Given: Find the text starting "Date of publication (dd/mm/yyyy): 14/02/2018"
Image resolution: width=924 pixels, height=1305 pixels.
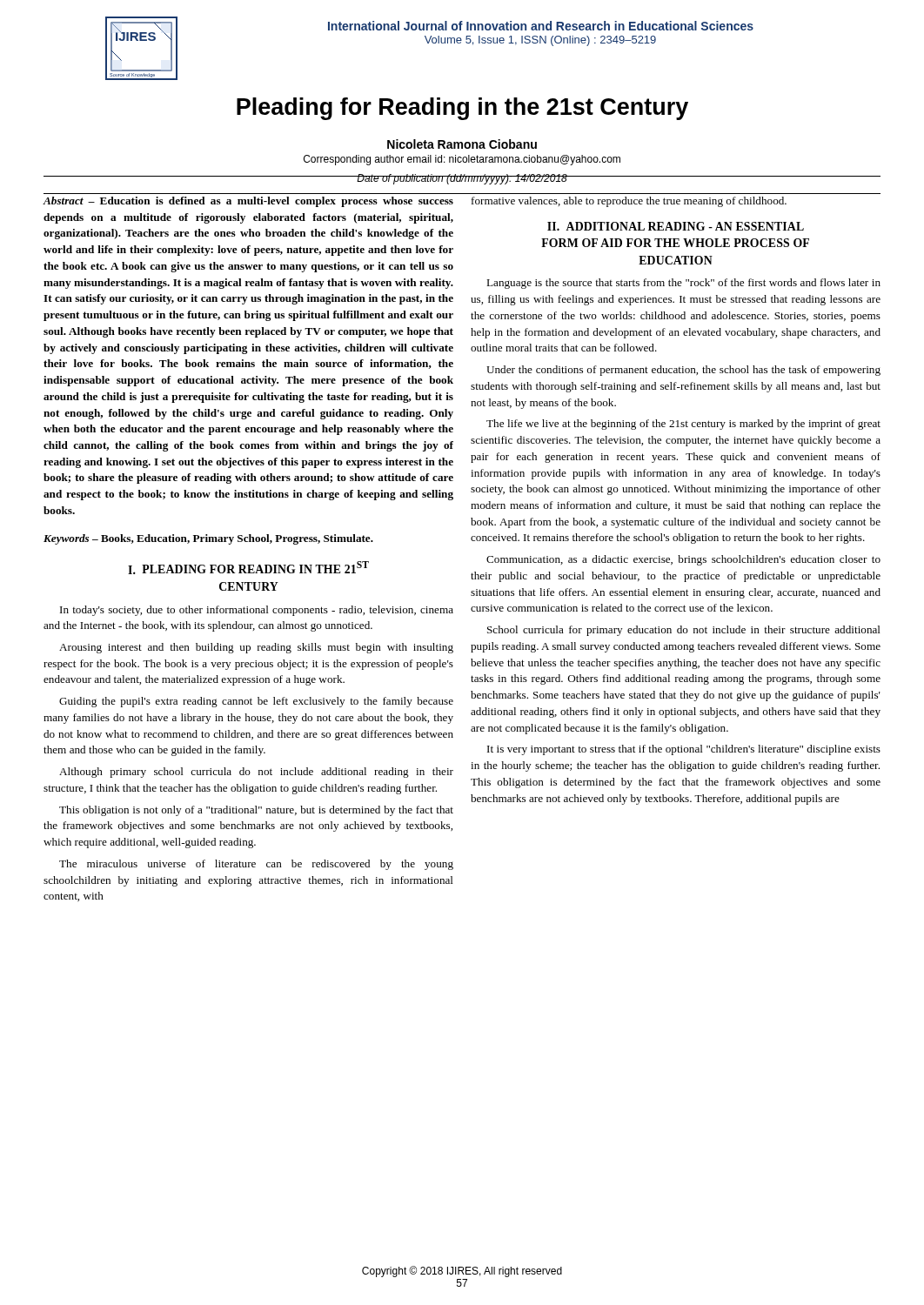Looking at the screenshot, I should click(x=462, y=178).
